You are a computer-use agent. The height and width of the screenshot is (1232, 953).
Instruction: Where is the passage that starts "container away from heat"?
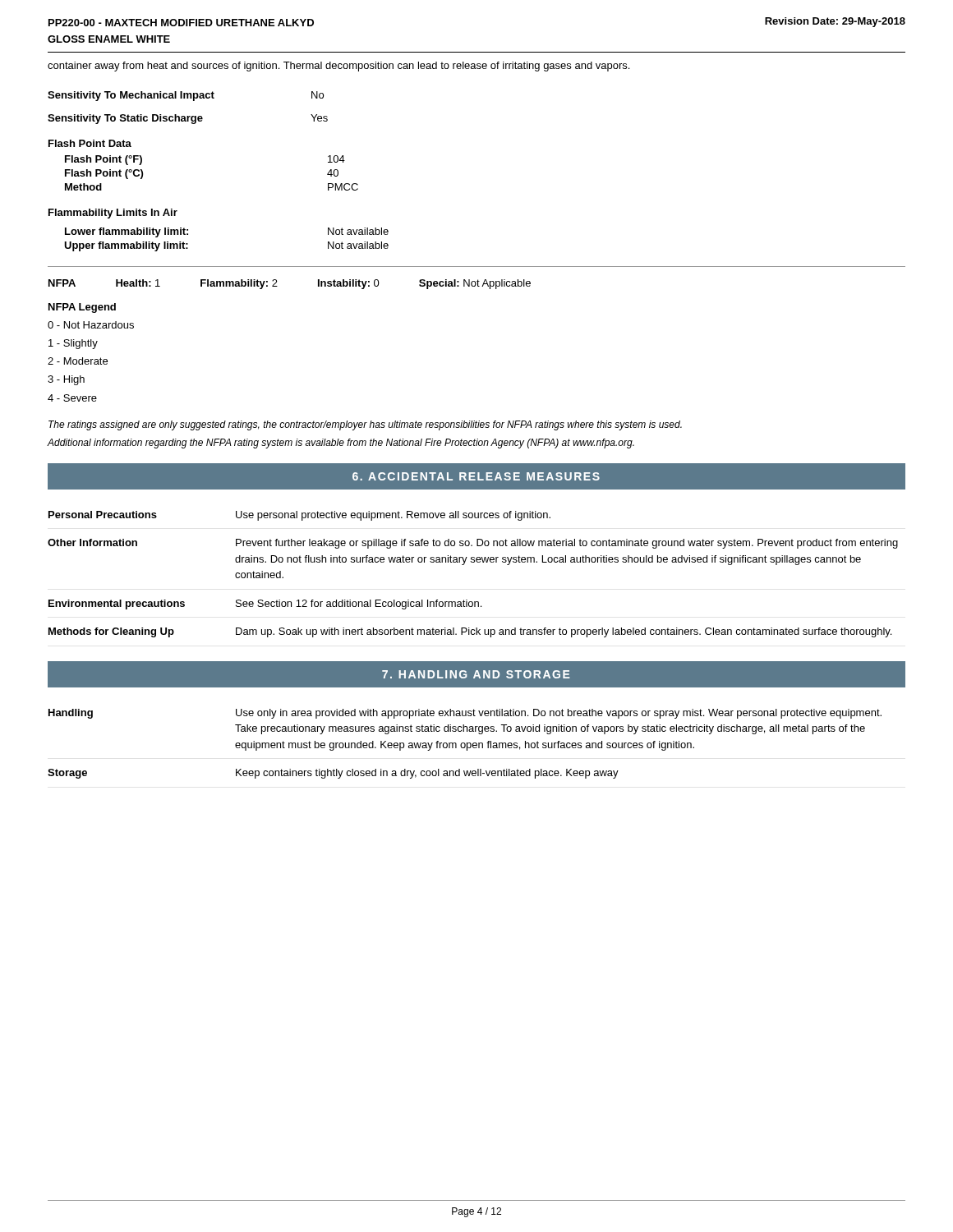pyautogui.click(x=339, y=65)
